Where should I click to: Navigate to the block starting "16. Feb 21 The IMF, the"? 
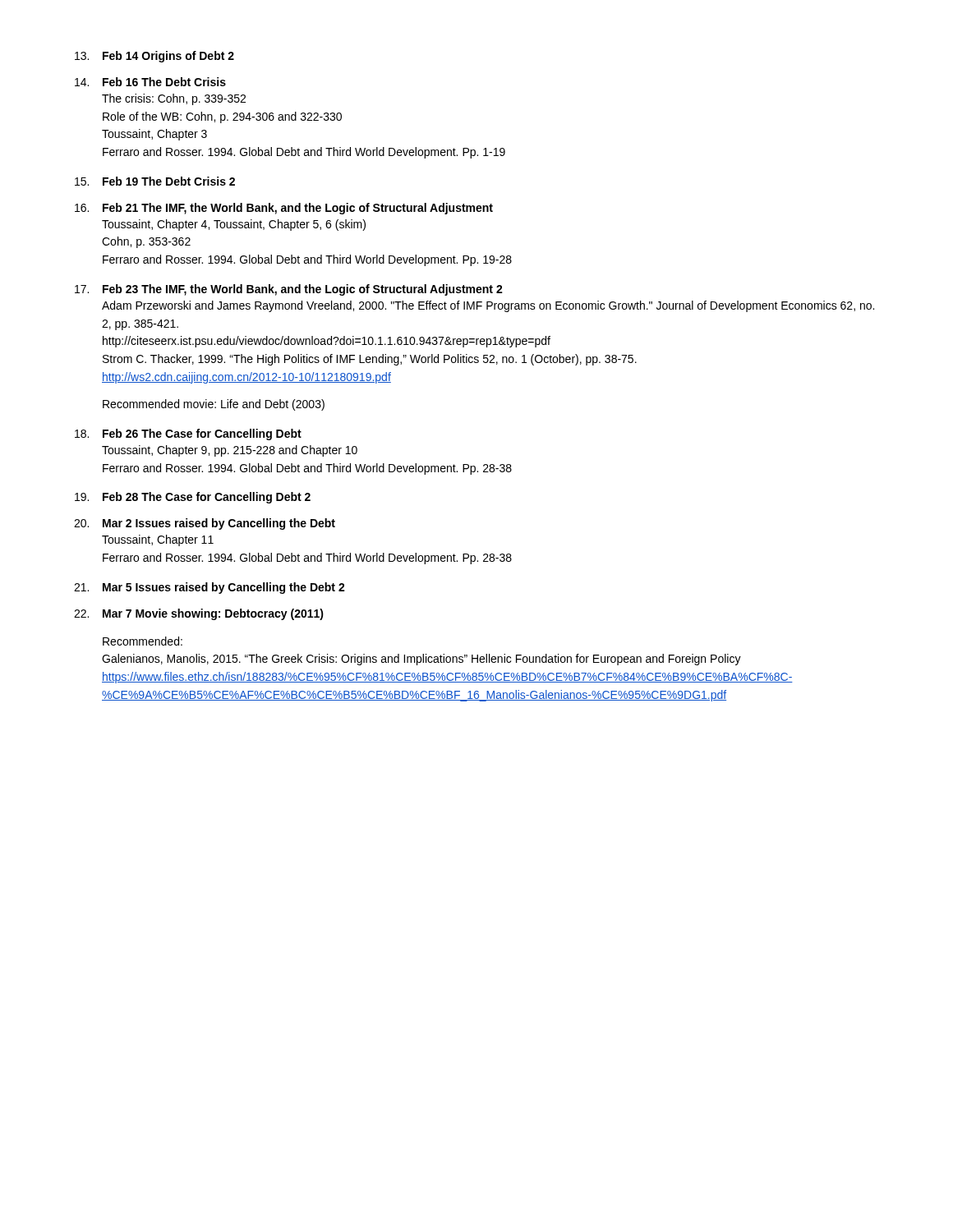pos(284,209)
